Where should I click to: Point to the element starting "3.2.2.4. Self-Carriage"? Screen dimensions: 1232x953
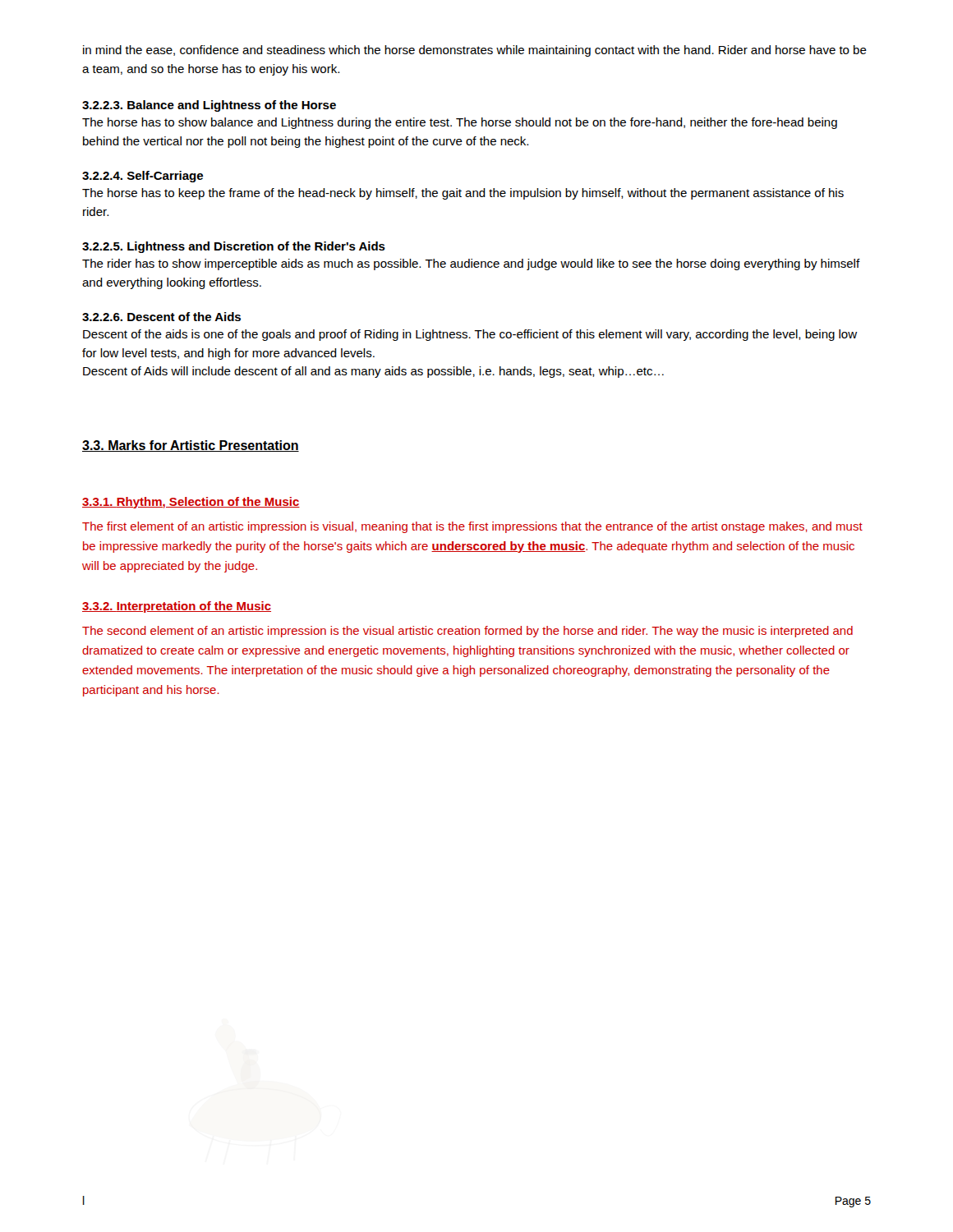[x=143, y=175]
